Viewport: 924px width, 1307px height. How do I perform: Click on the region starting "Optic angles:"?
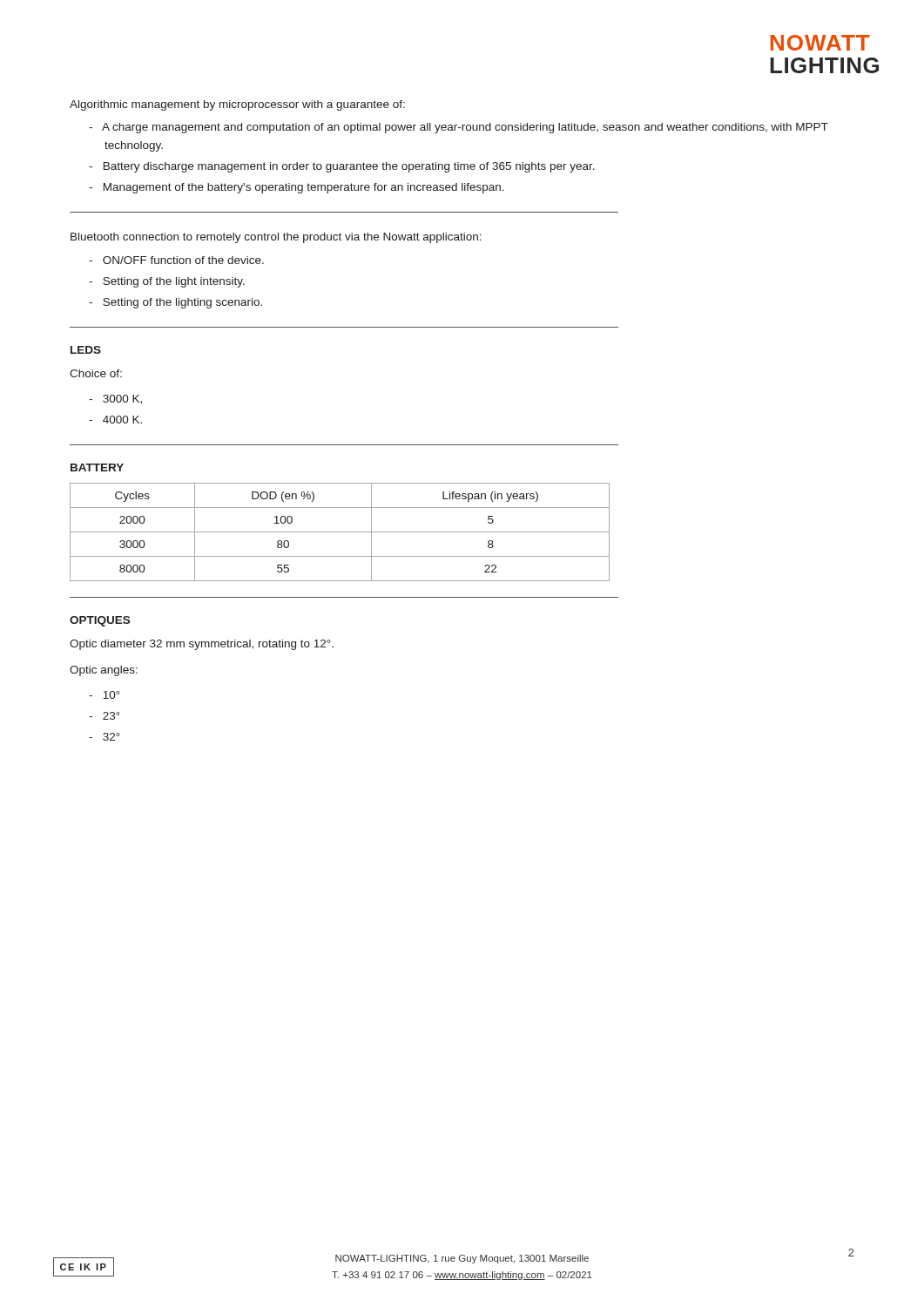point(104,670)
